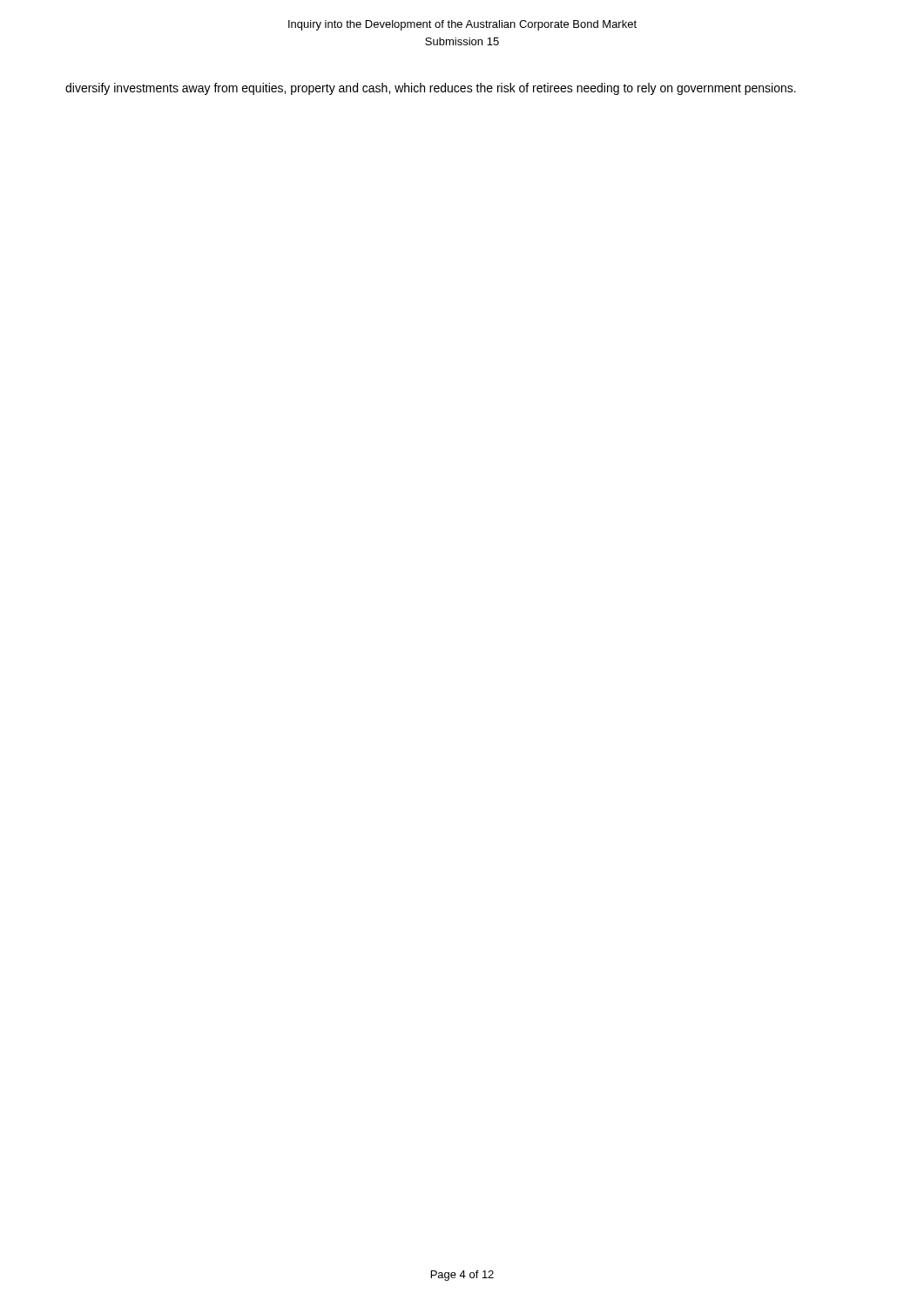The image size is (924, 1307).
Task: Navigate to the text block starting "diversify investments away from equities, property"
Action: tap(431, 88)
